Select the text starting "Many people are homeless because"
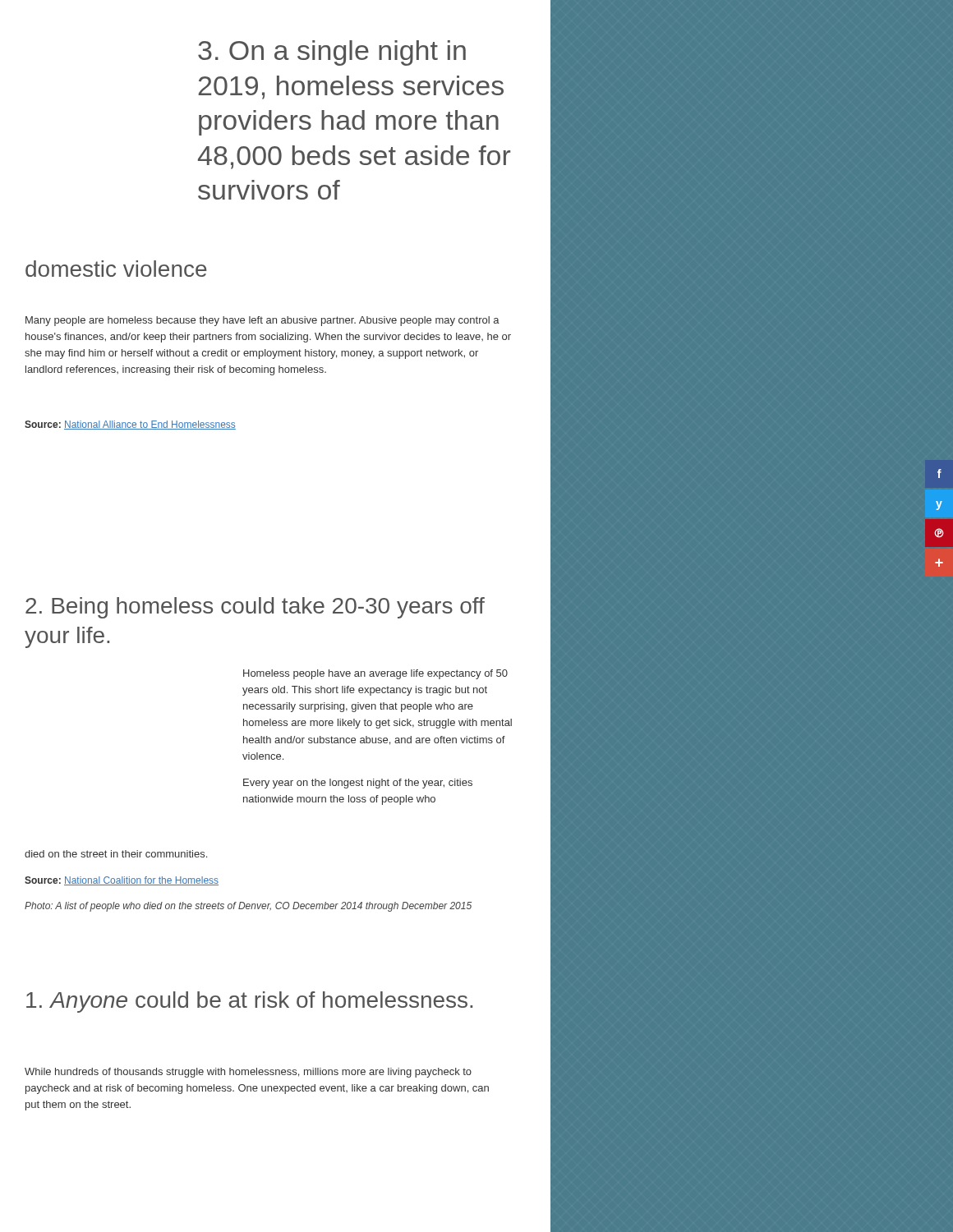This screenshot has height=1232, width=953. pos(271,345)
